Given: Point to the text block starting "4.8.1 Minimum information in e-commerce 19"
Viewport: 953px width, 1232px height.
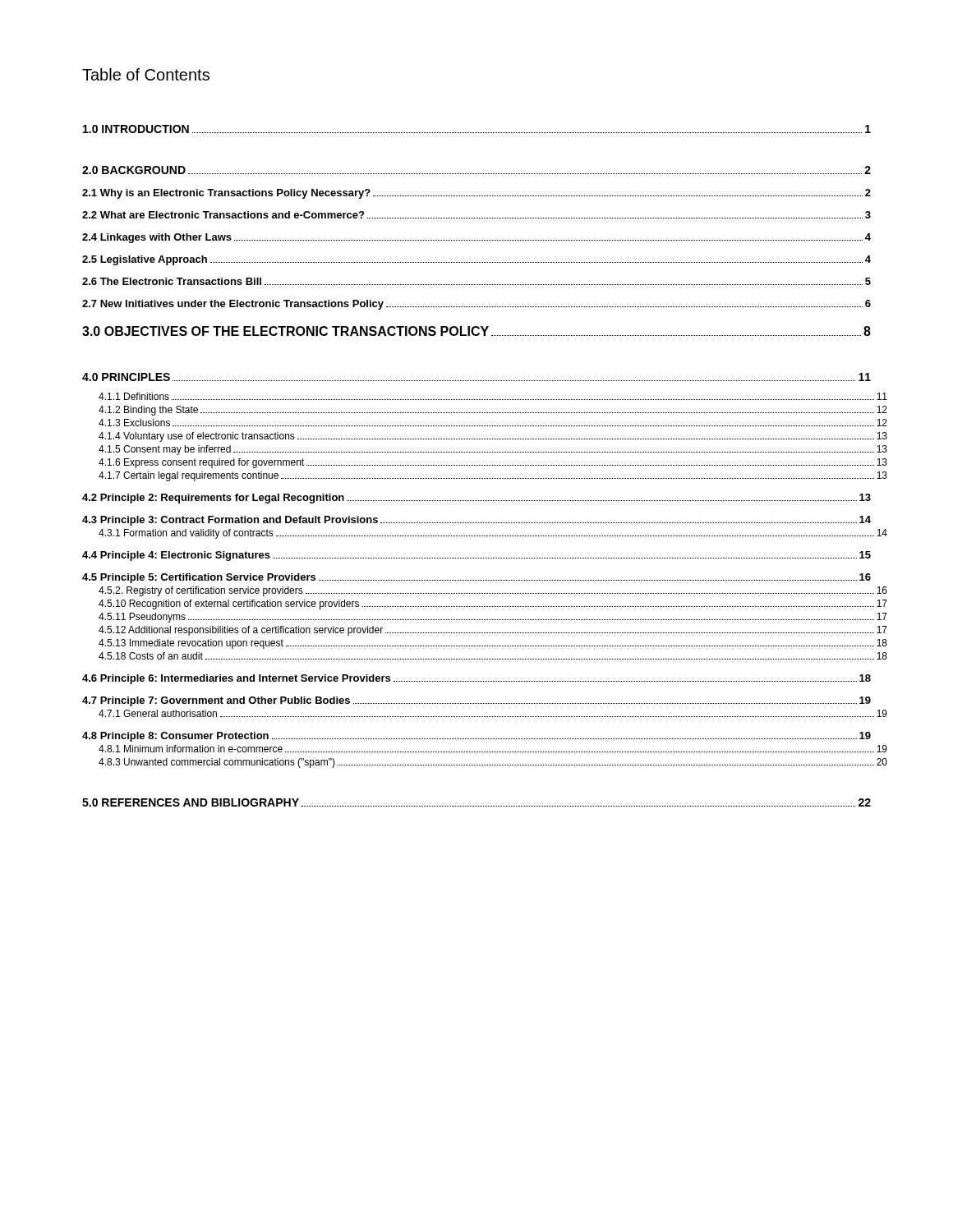Looking at the screenshot, I should click(x=493, y=749).
